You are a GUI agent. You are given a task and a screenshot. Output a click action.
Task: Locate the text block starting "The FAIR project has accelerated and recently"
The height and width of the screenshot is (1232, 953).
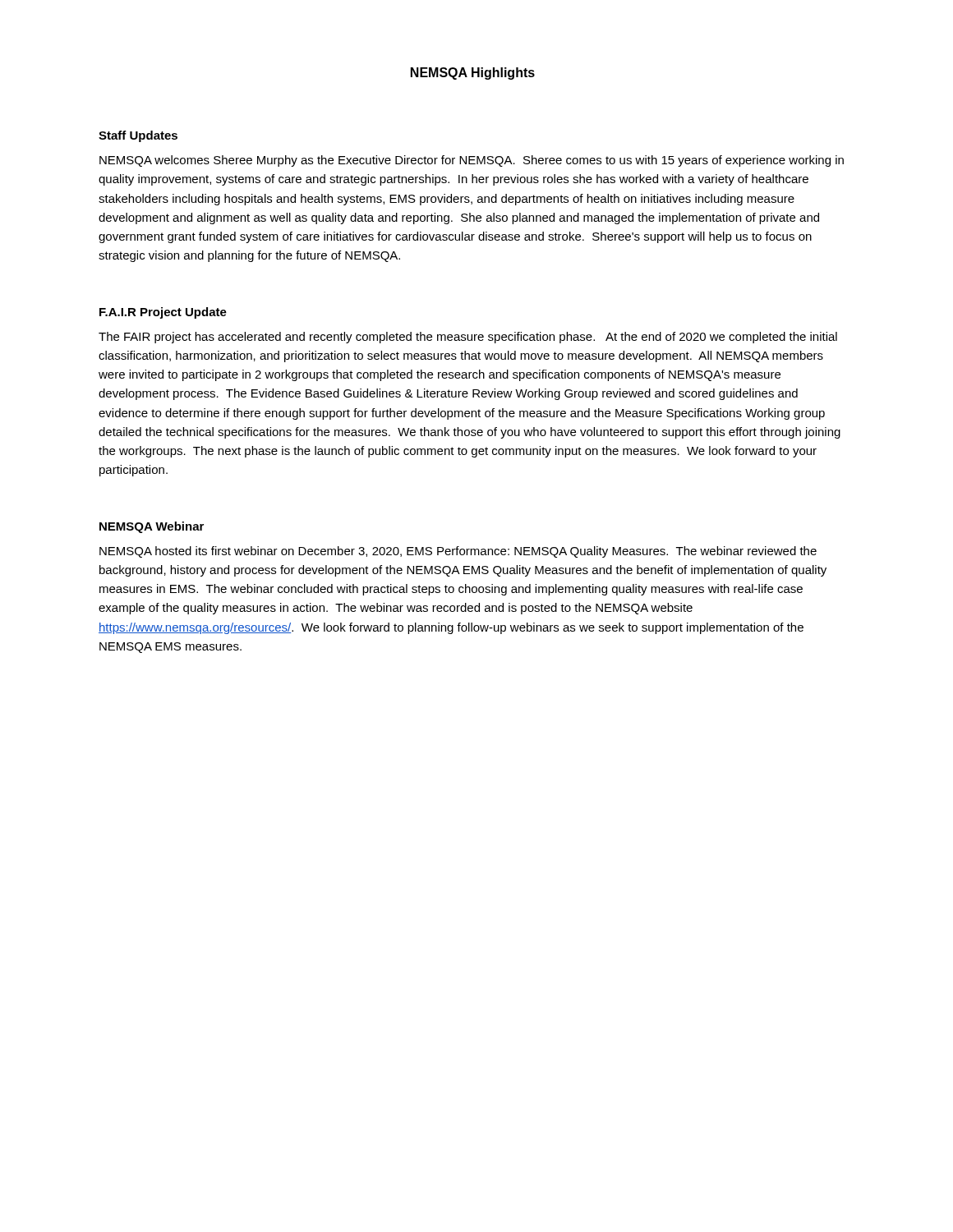(470, 403)
